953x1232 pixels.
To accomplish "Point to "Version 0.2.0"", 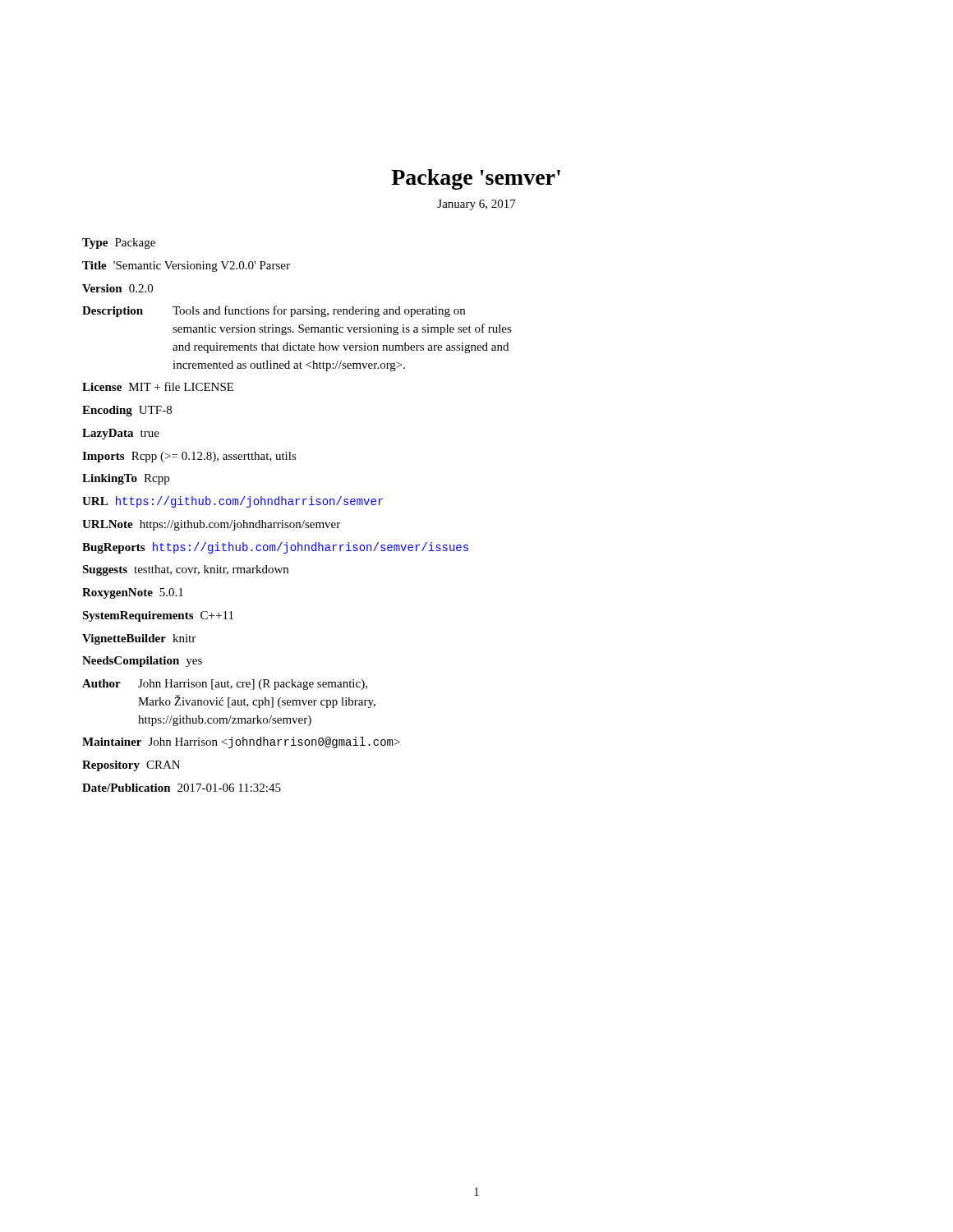I will point(118,289).
